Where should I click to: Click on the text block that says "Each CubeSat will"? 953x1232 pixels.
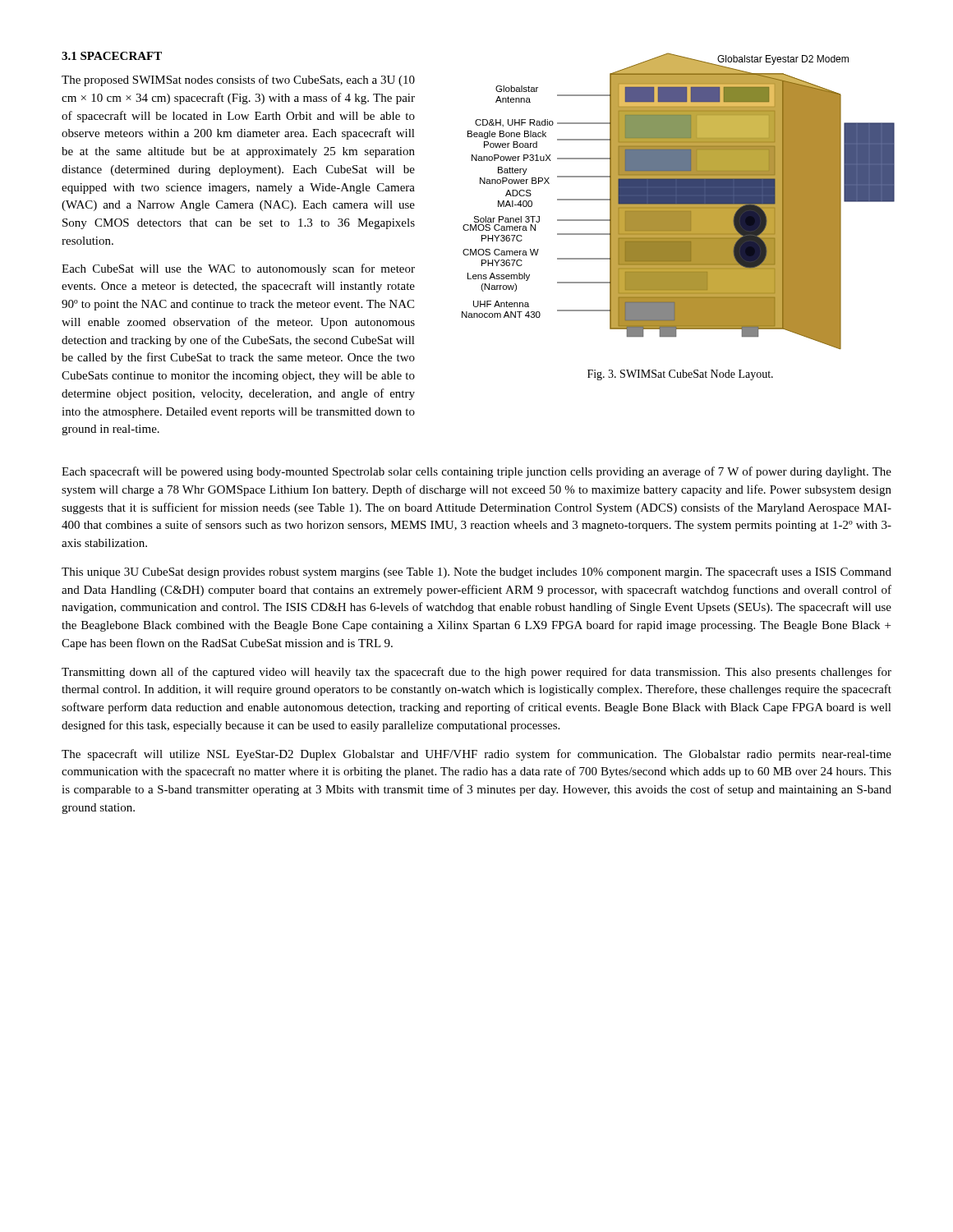click(238, 349)
